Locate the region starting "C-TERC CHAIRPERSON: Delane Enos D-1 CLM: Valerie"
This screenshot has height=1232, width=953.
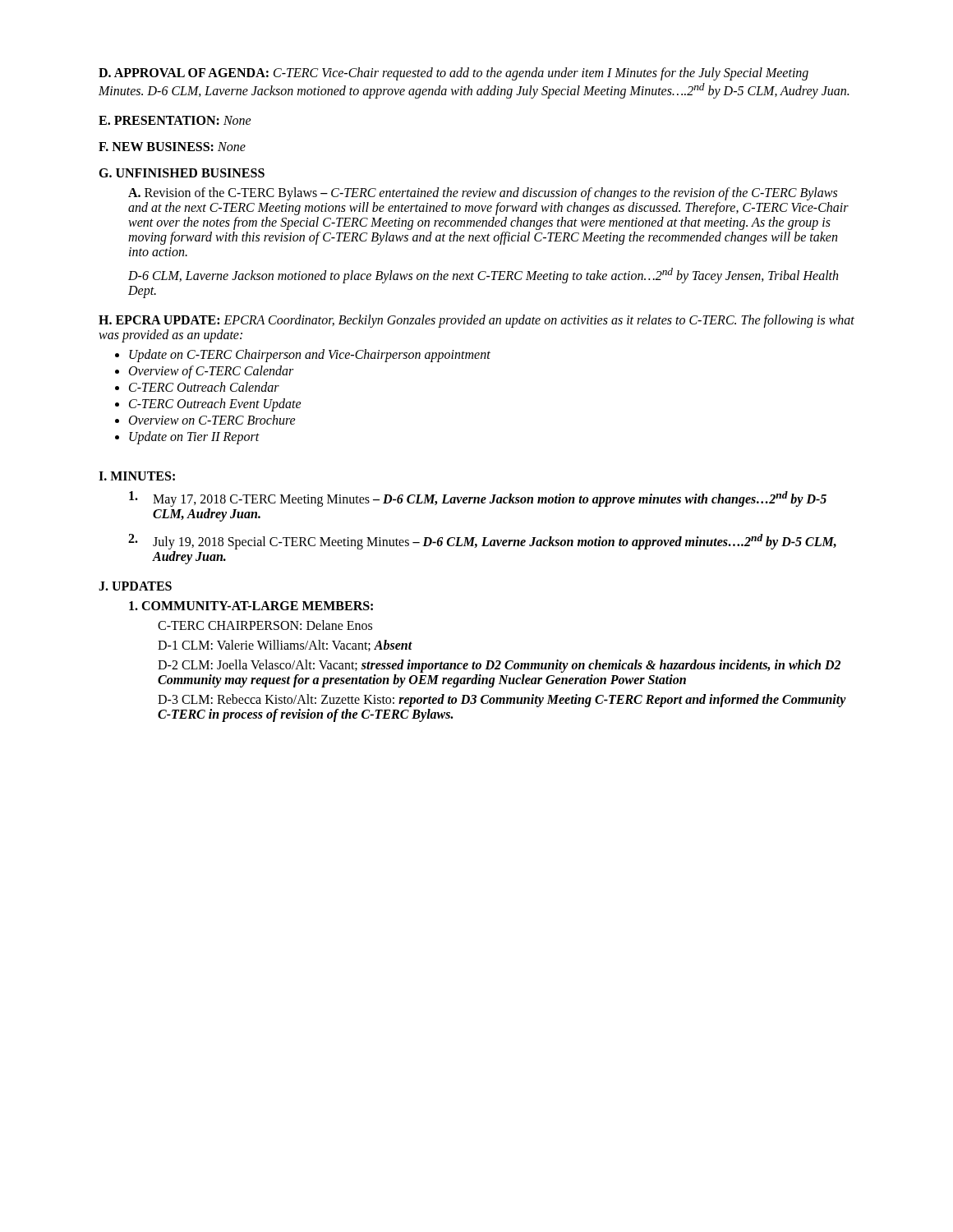point(506,670)
